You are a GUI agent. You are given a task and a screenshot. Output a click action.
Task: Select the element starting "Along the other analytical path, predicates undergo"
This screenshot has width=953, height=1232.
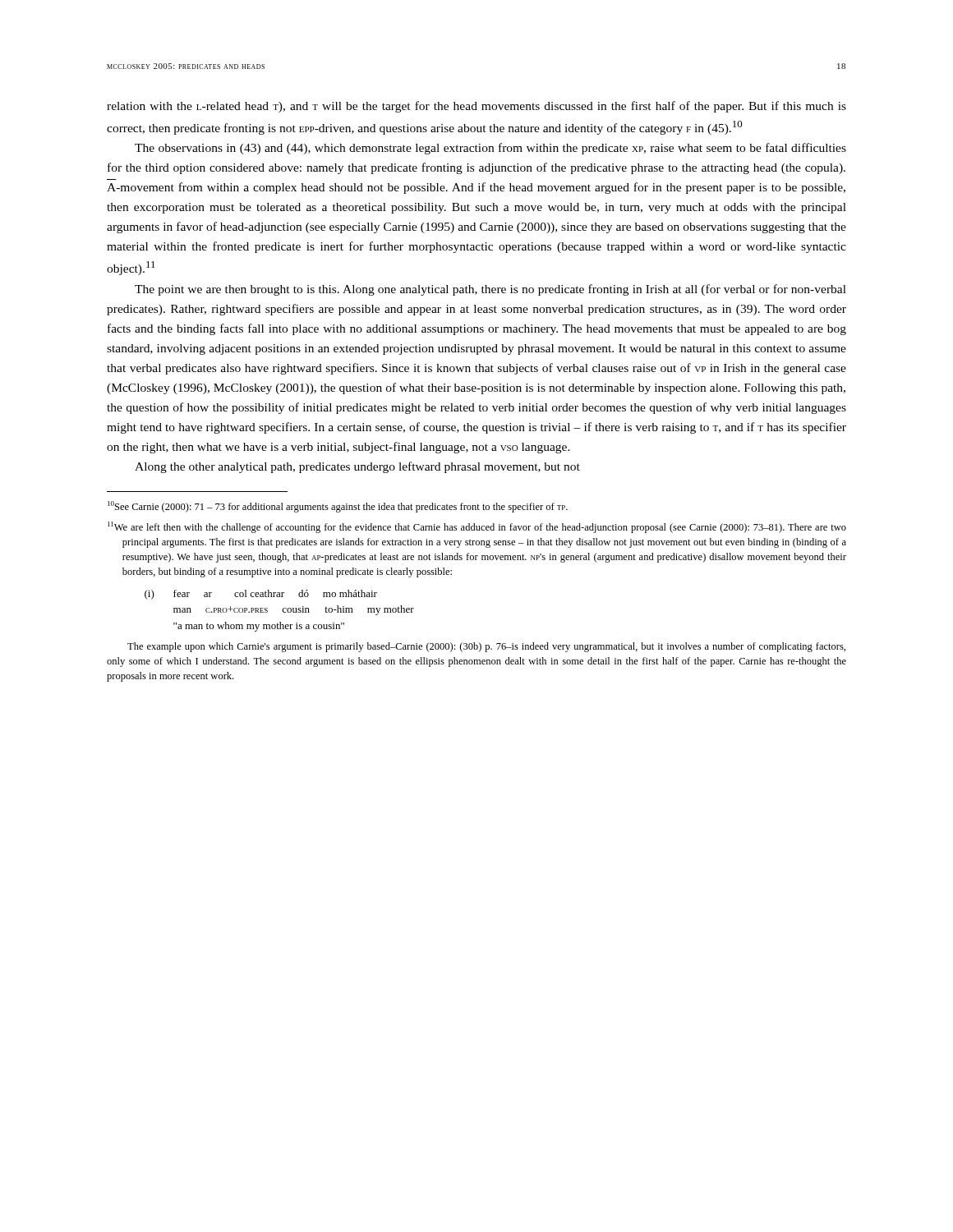pyautogui.click(x=476, y=466)
